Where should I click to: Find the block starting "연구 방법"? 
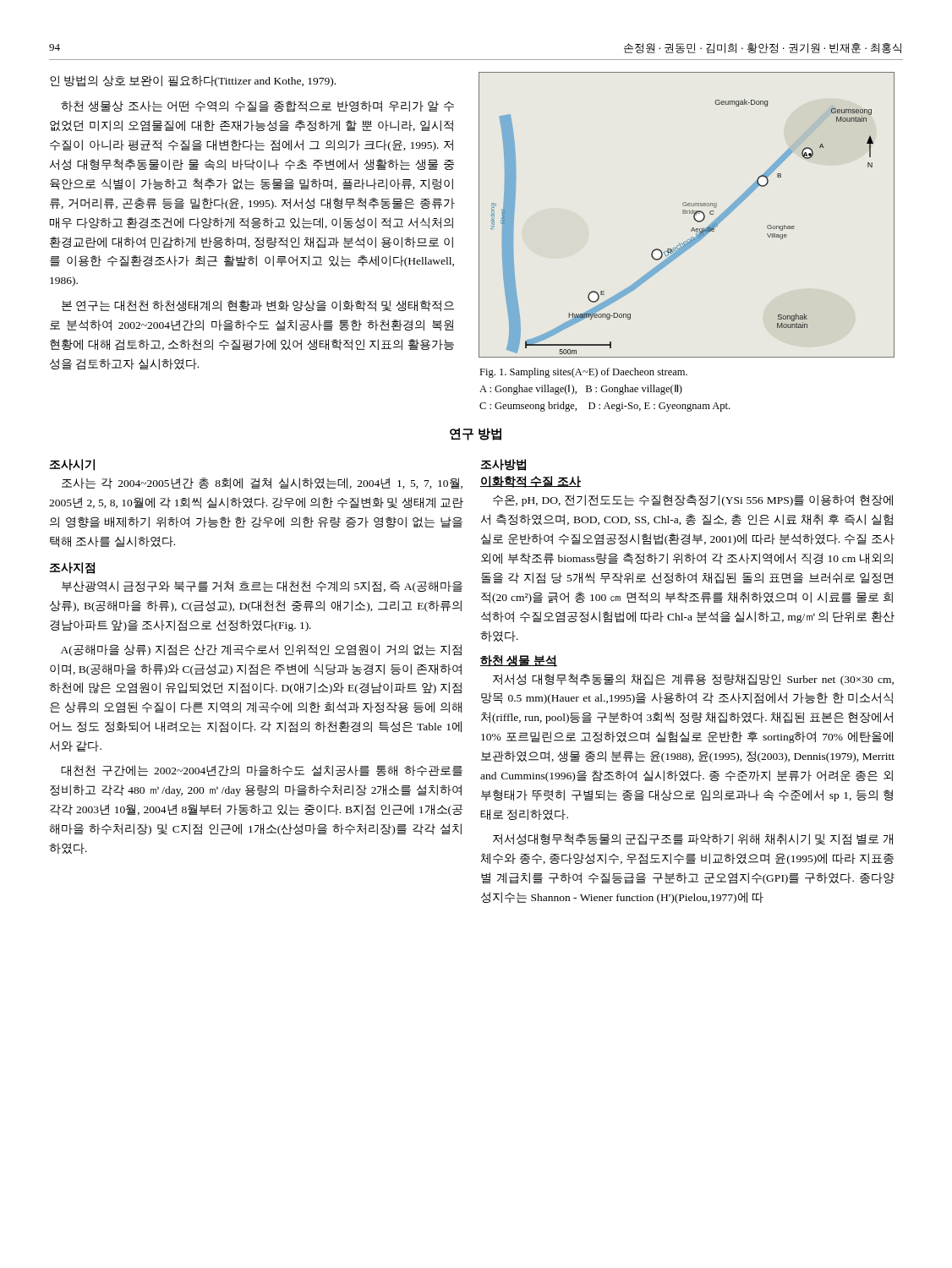point(476,434)
